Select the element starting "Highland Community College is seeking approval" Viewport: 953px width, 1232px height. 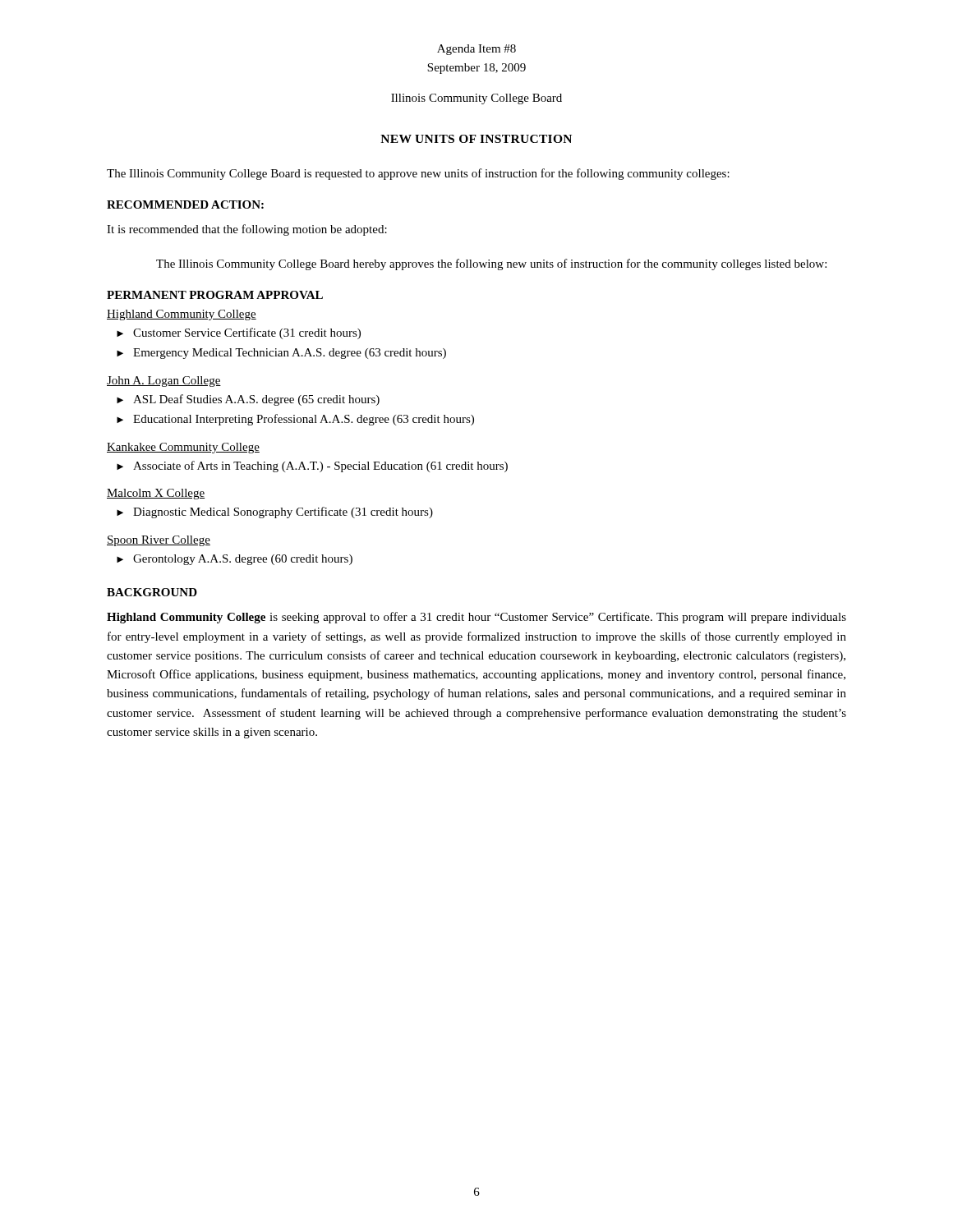tap(476, 674)
